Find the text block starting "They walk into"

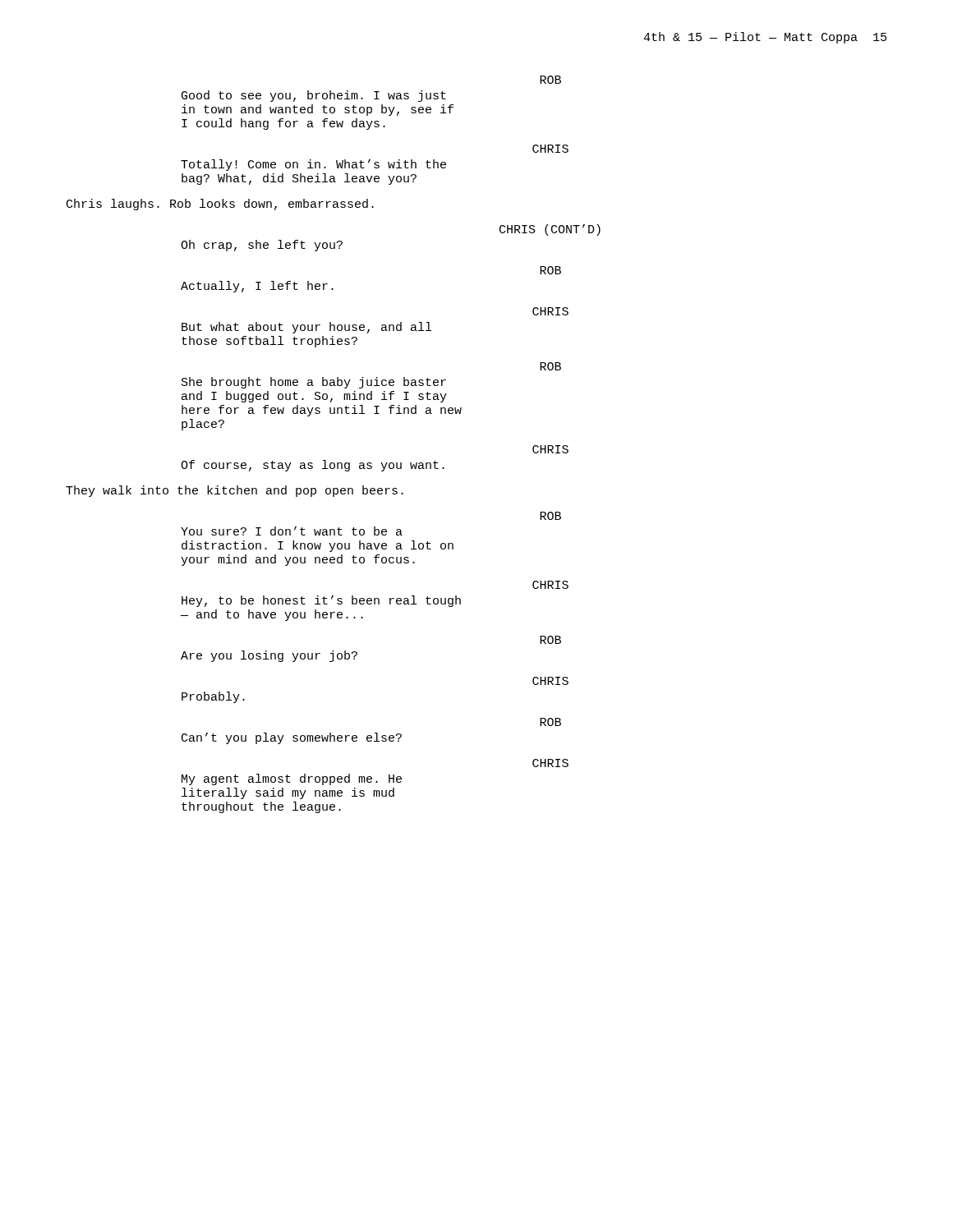tap(236, 492)
